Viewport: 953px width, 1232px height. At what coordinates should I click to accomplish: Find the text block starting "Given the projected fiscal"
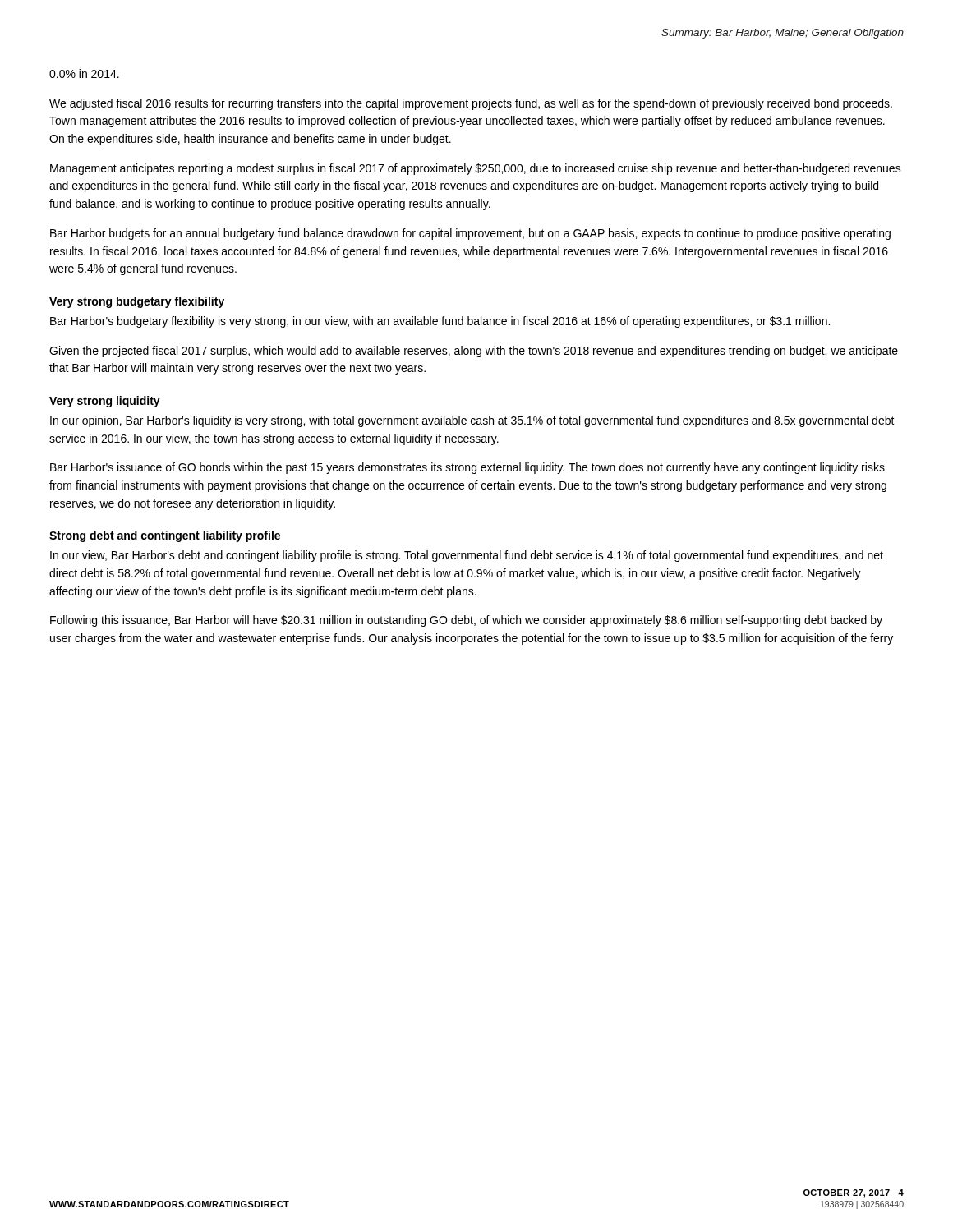pos(474,359)
